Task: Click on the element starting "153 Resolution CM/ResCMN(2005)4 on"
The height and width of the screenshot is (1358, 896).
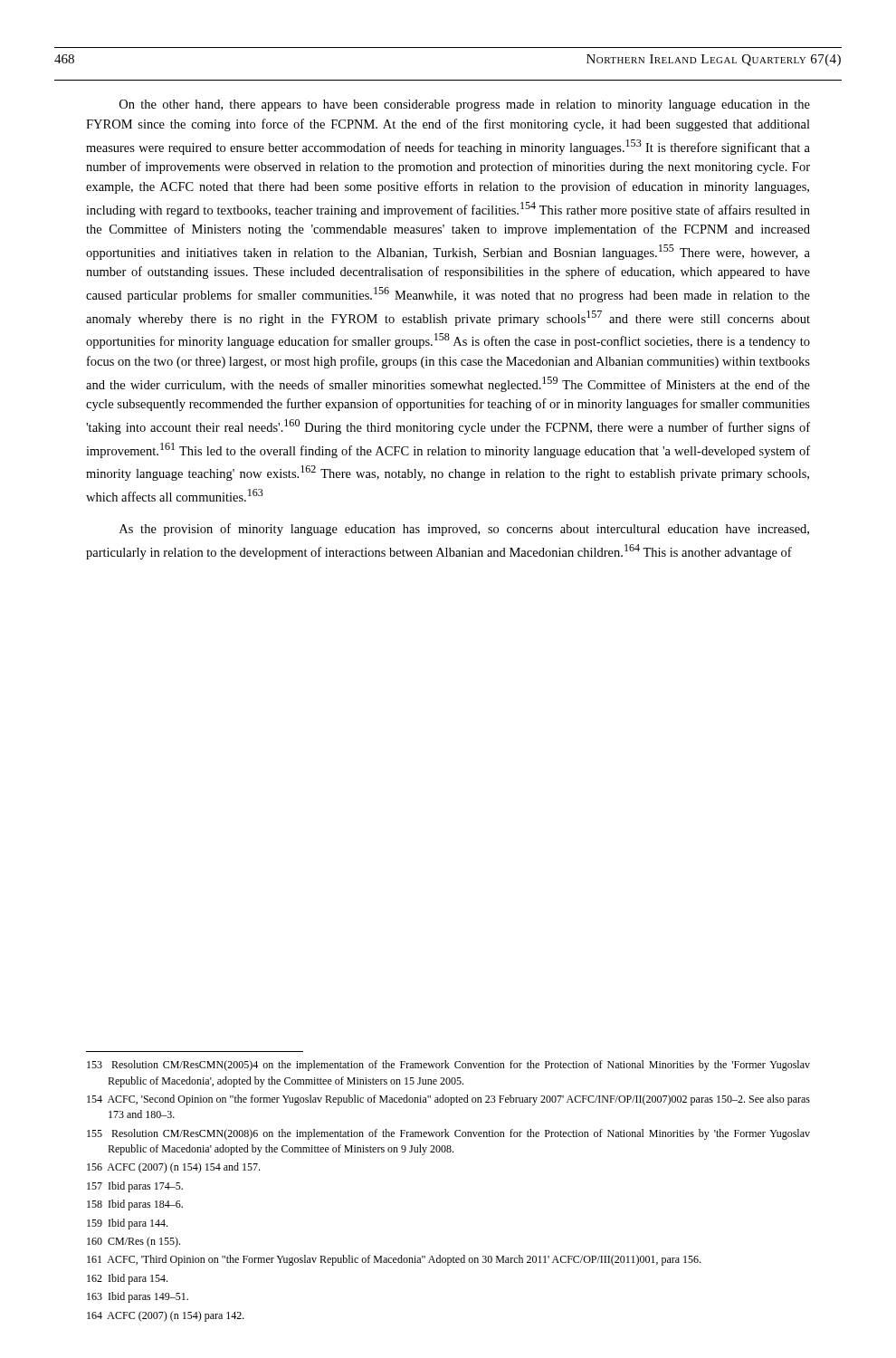Action: click(x=448, y=1073)
